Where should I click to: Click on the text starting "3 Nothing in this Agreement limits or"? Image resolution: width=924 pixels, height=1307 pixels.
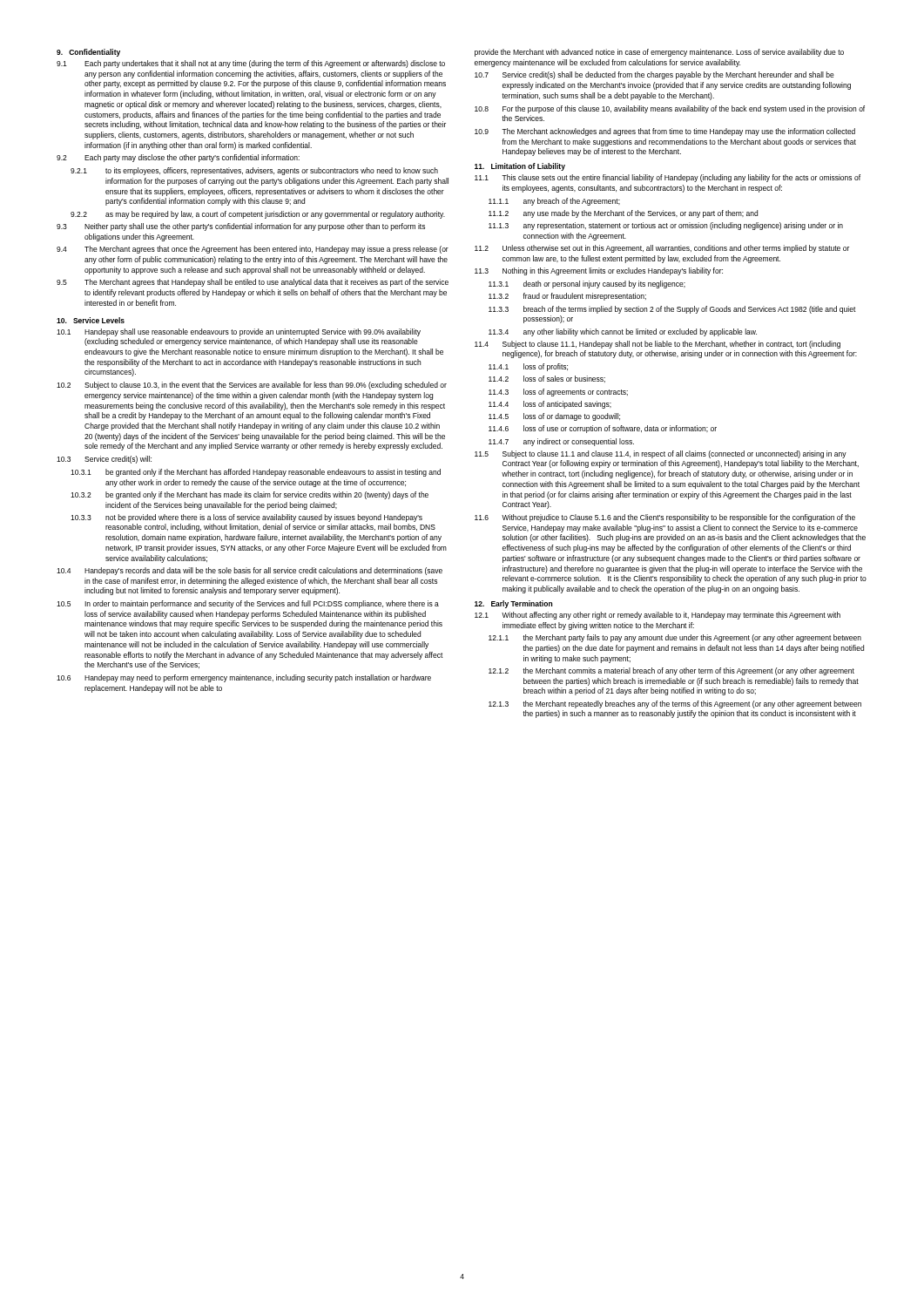click(671, 302)
